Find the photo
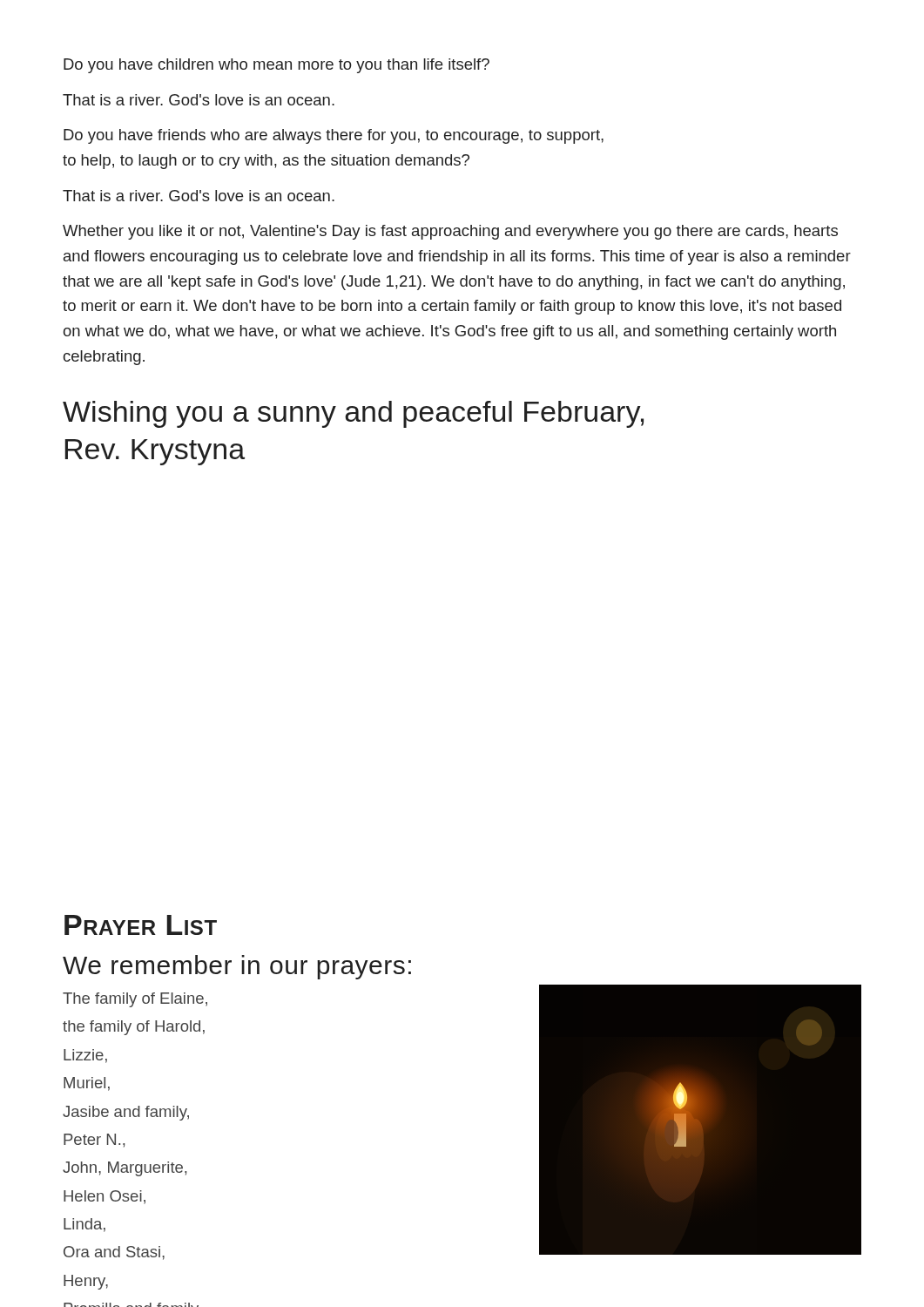Screen dimensions: 1307x924 (x=700, y=1120)
